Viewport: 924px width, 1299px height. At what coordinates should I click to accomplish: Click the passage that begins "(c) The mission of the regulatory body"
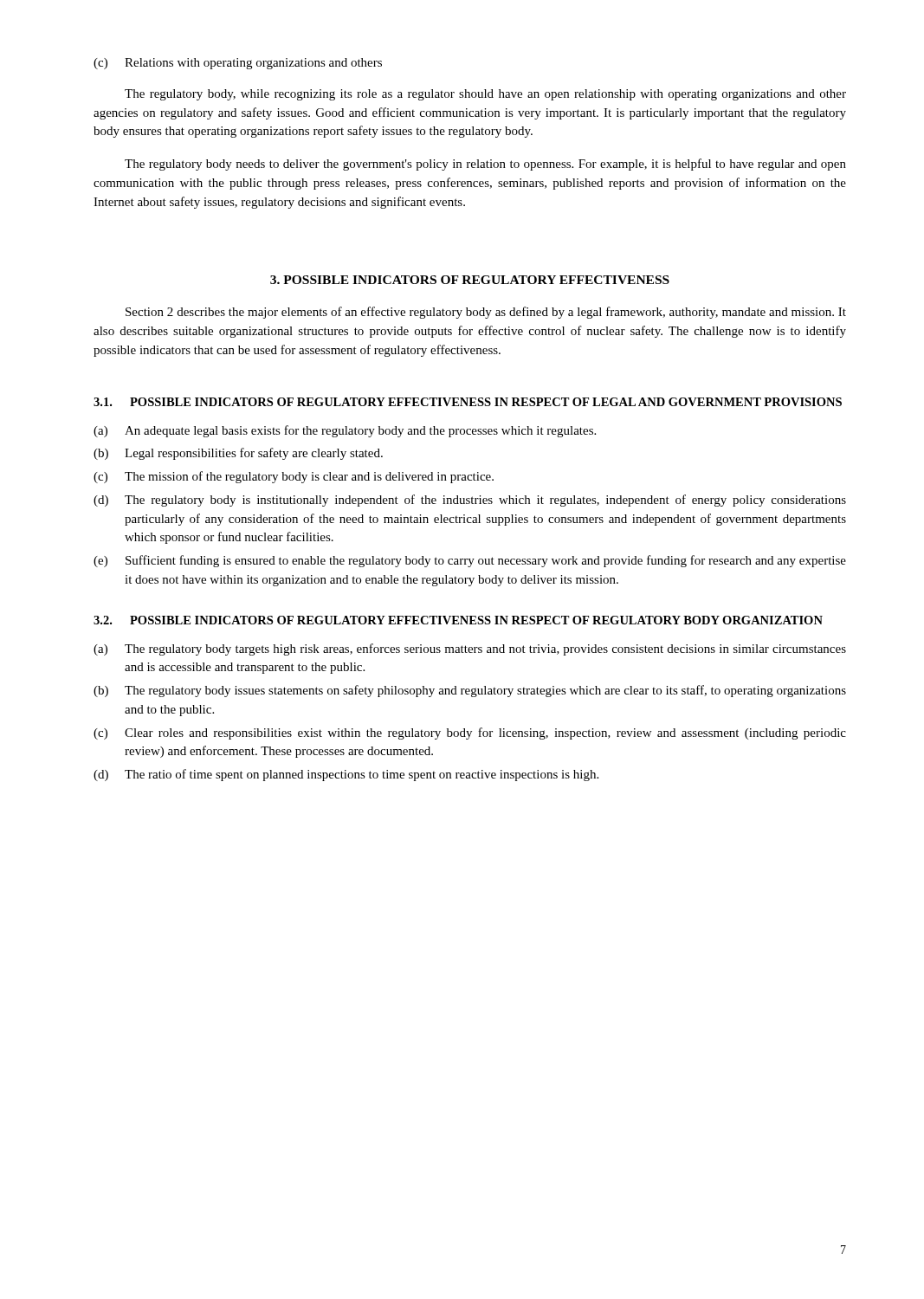[470, 477]
